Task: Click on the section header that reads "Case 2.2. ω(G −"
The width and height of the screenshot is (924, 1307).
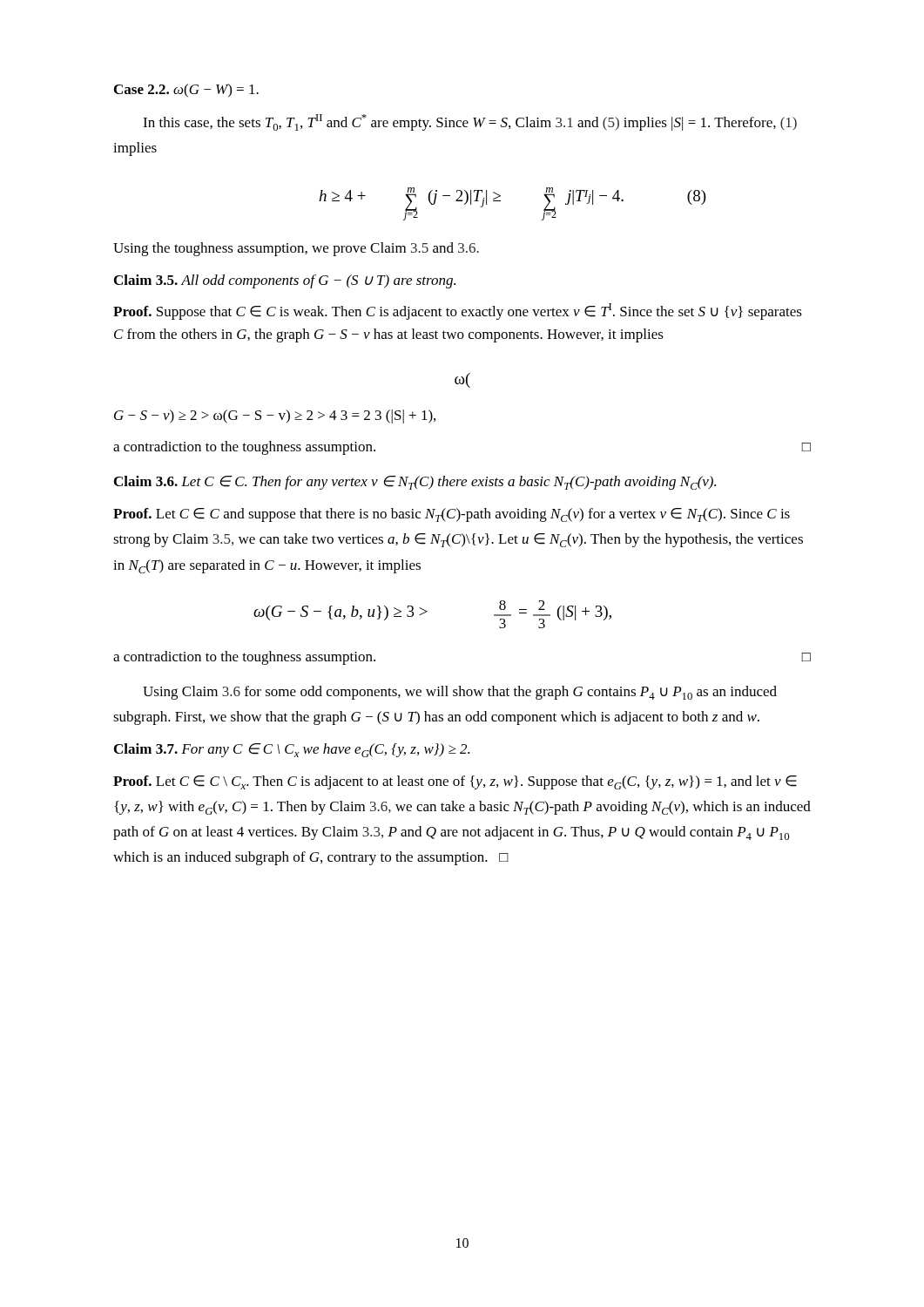Action: click(186, 89)
